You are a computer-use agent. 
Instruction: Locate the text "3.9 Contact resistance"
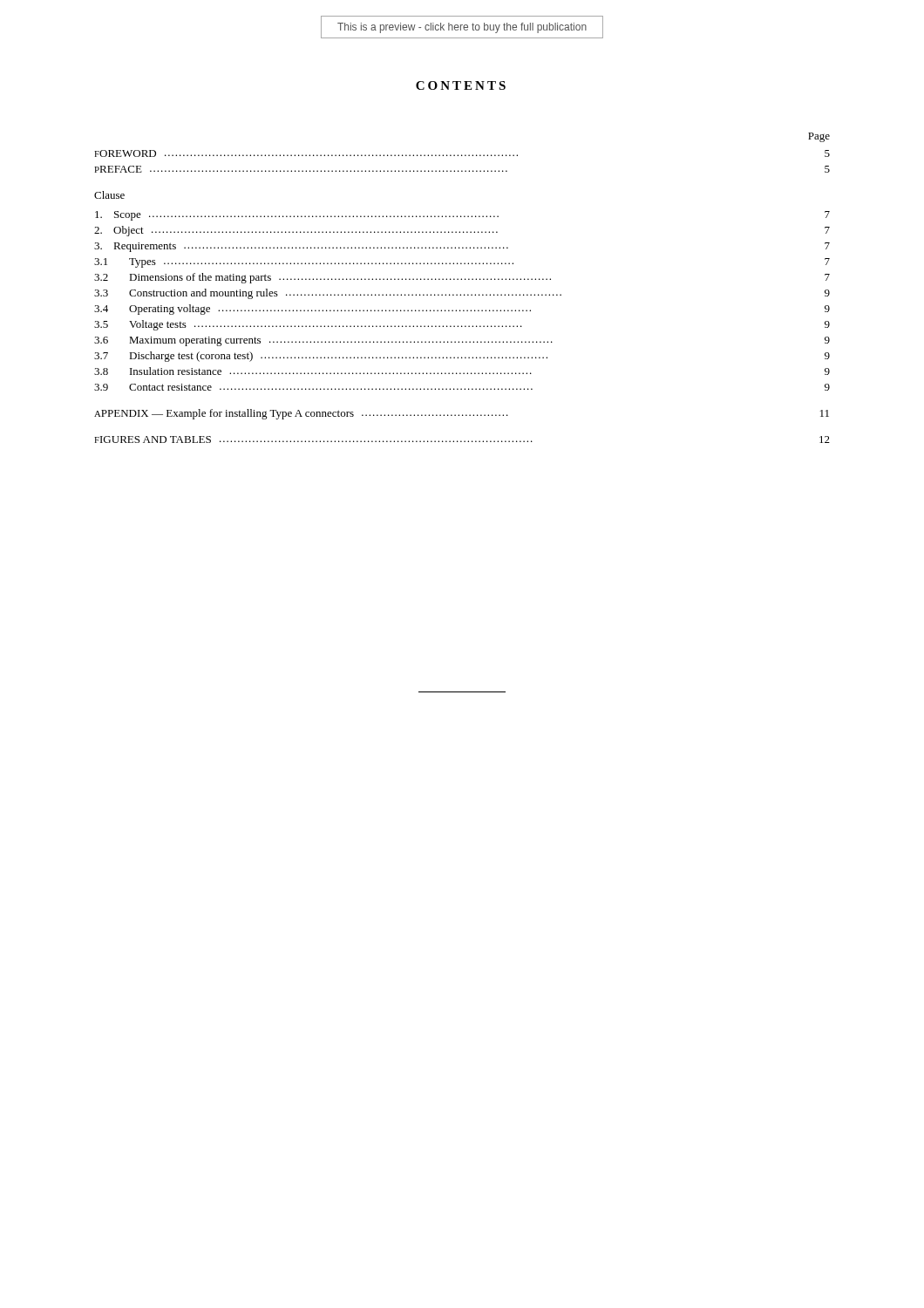coord(462,387)
